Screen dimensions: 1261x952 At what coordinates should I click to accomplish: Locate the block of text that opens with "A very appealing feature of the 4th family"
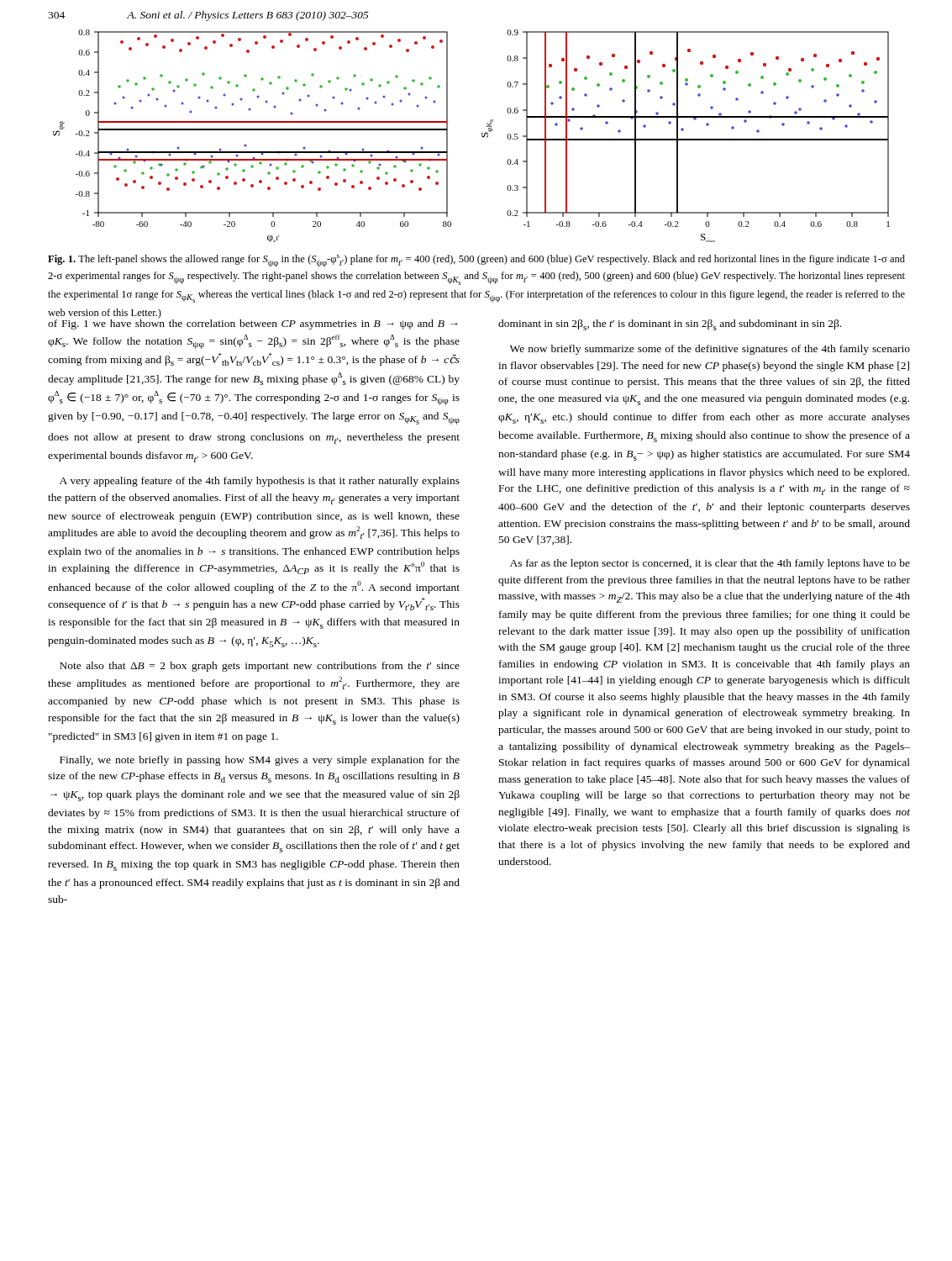click(254, 562)
